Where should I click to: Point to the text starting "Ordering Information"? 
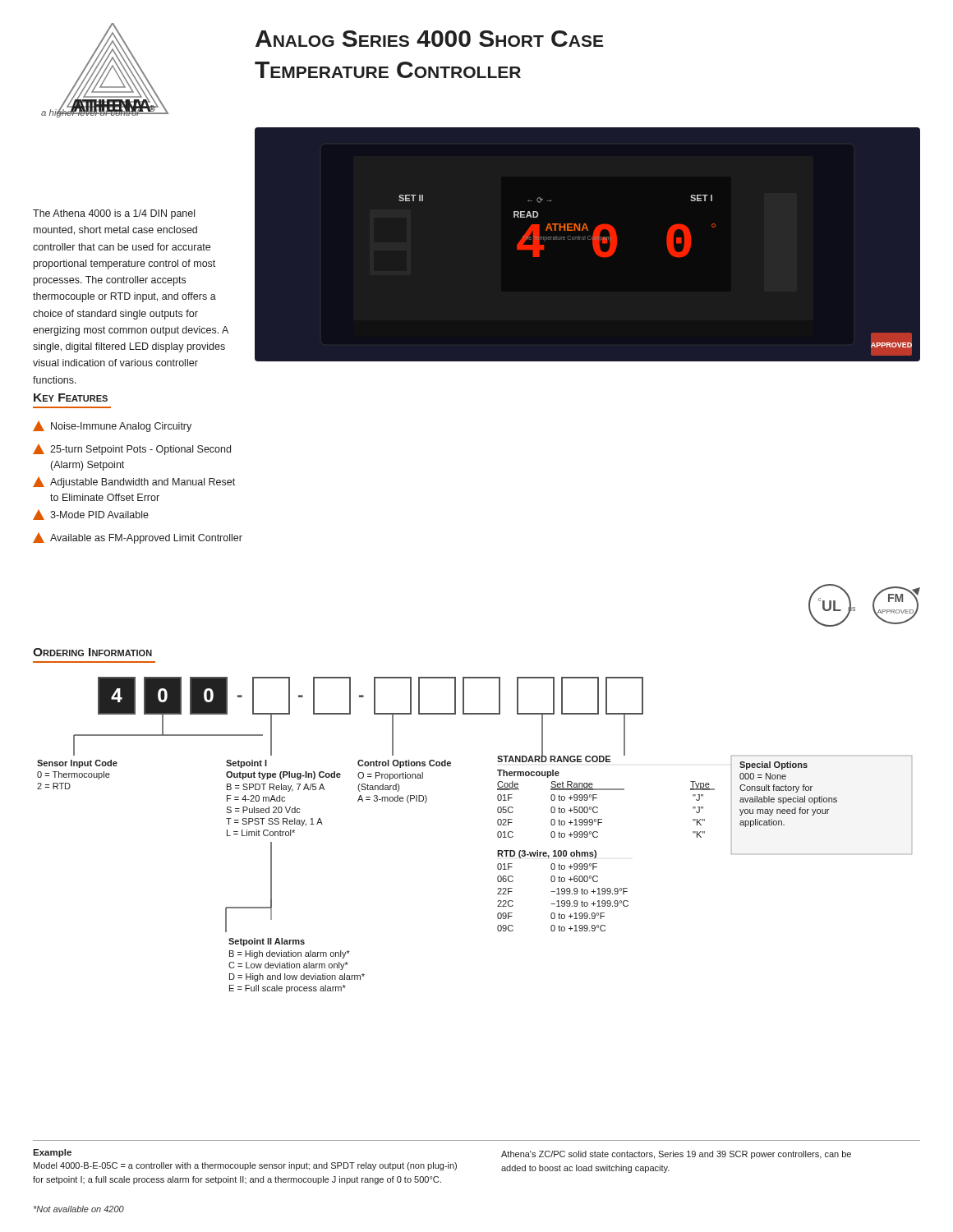tap(94, 654)
